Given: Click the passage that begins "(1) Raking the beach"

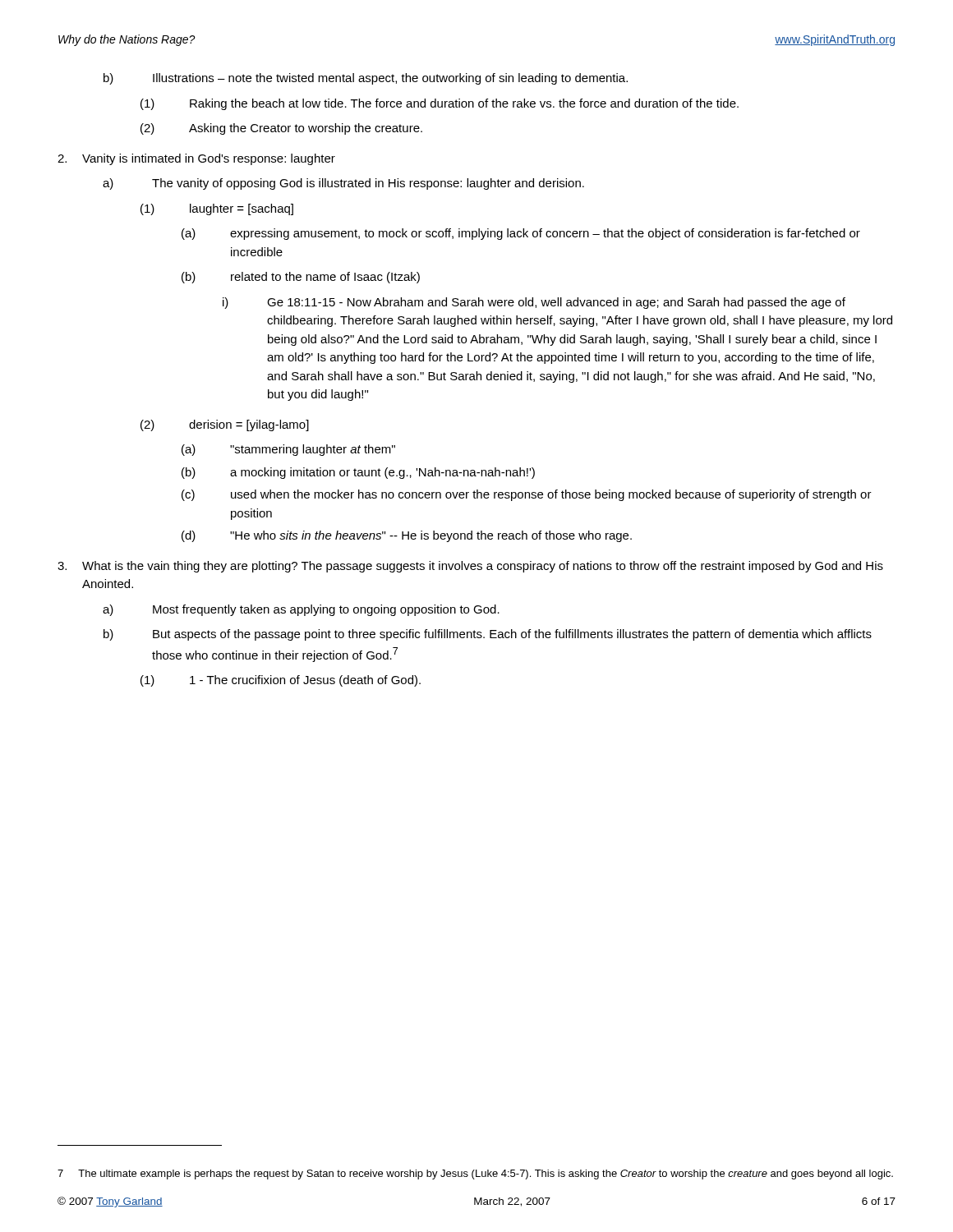Looking at the screenshot, I should pyautogui.click(x=476, y=103).
